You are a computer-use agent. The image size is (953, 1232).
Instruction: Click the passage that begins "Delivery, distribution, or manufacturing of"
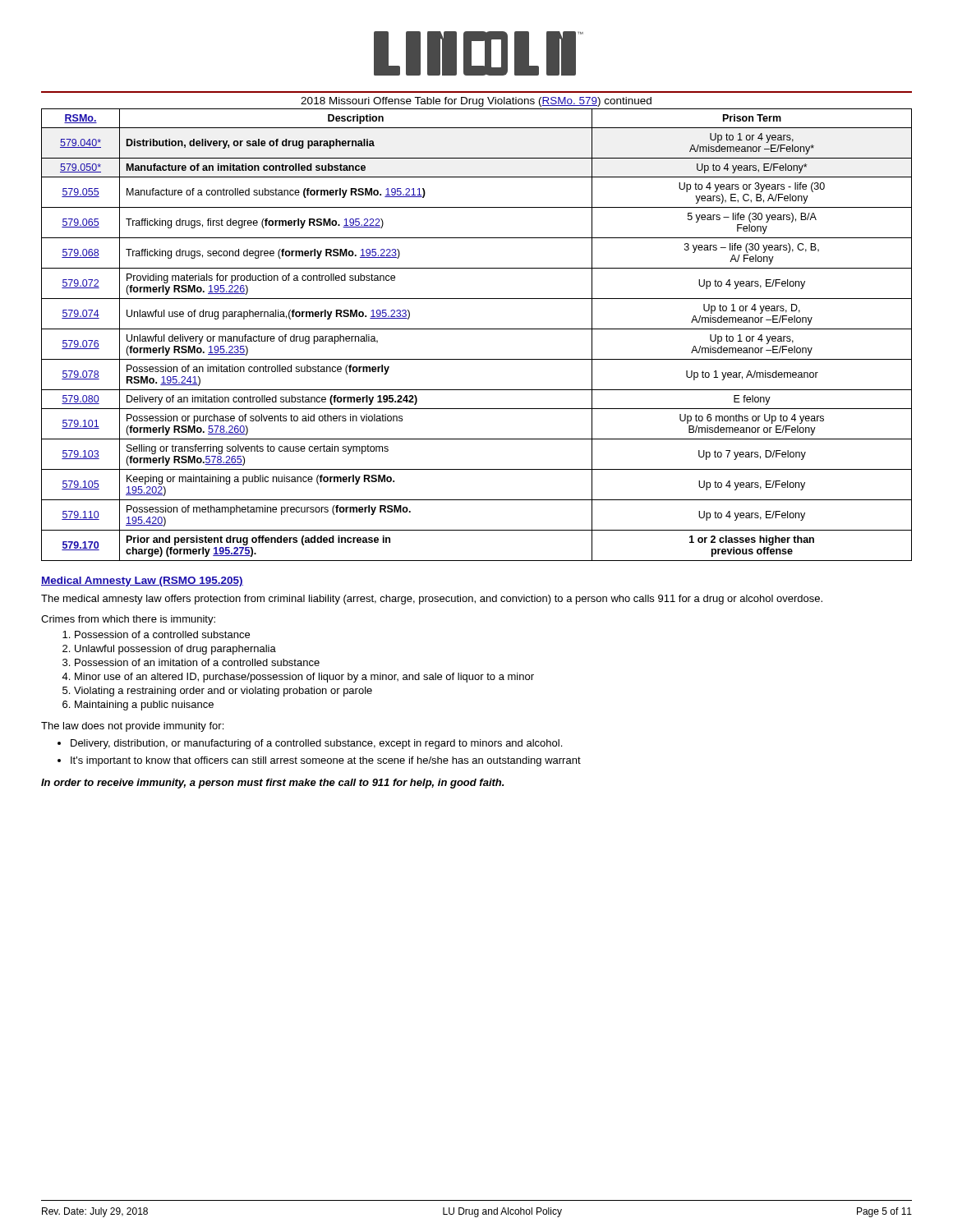pos(316,743)
